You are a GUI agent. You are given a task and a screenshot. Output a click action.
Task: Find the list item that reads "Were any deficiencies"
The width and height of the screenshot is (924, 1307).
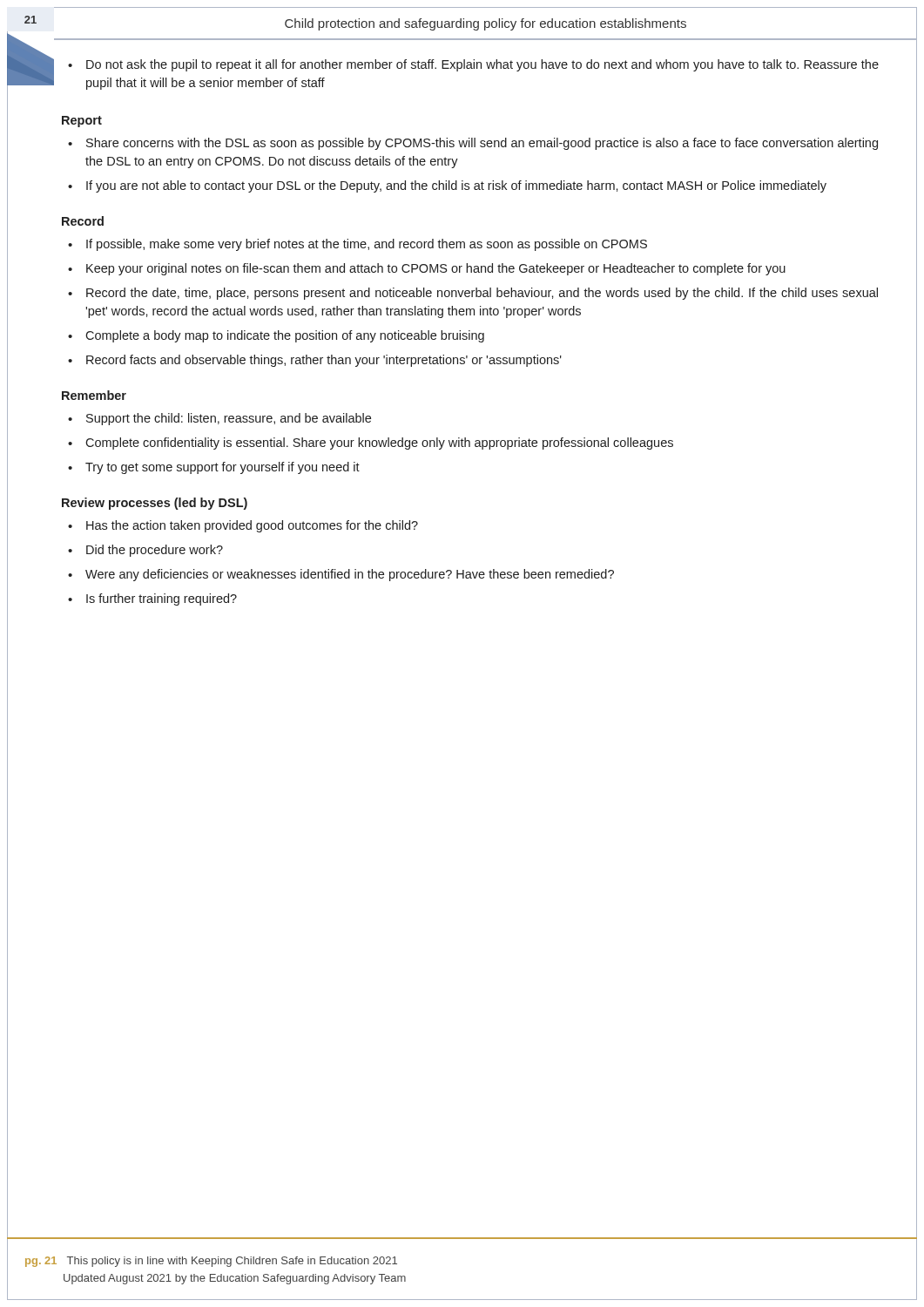click(x=350, y=574)
